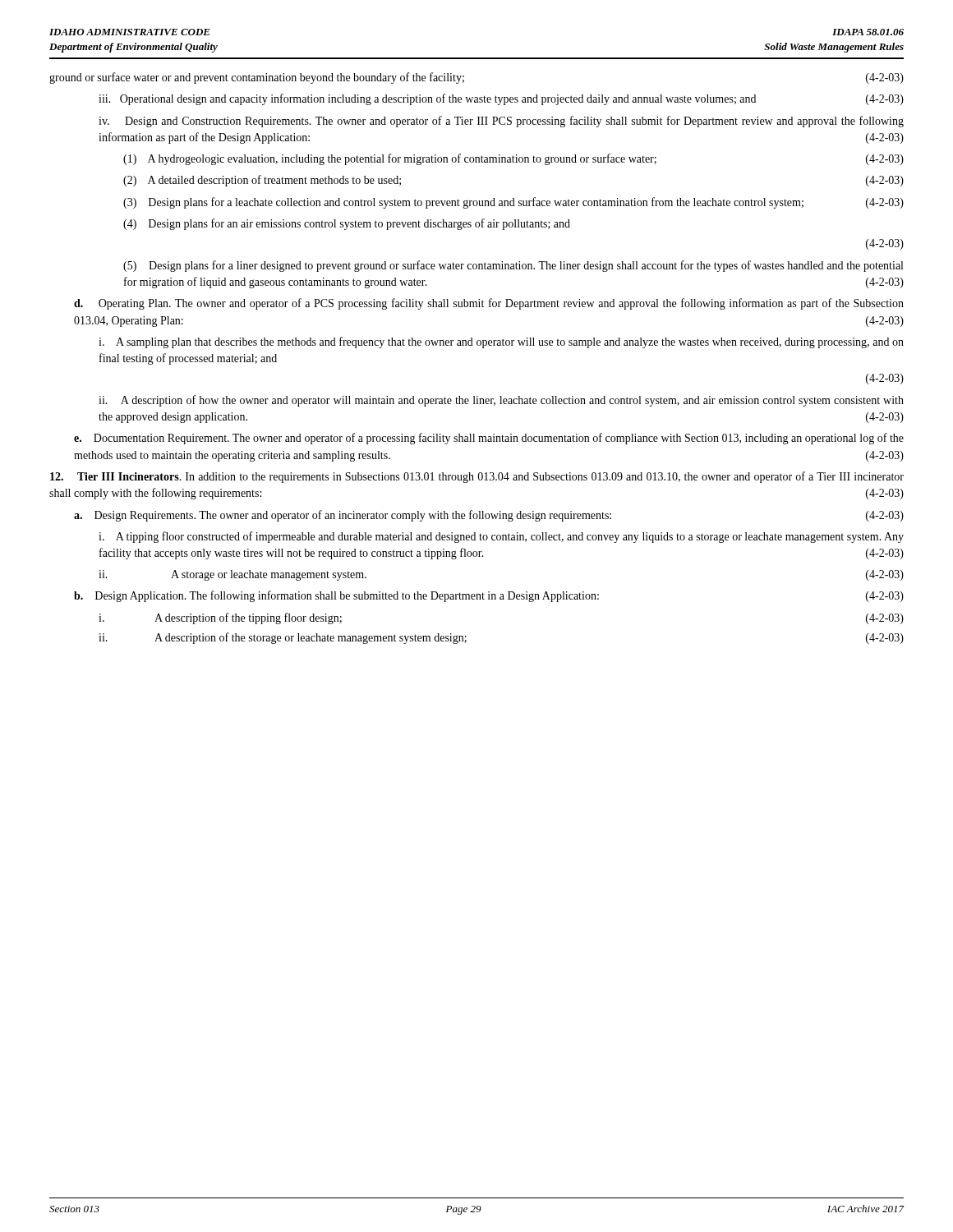This screenshot has height=1232, width=953.
Task: Click on the text block containing "(3) Design plans for a leachate collection and"
Action: point(513,203)
